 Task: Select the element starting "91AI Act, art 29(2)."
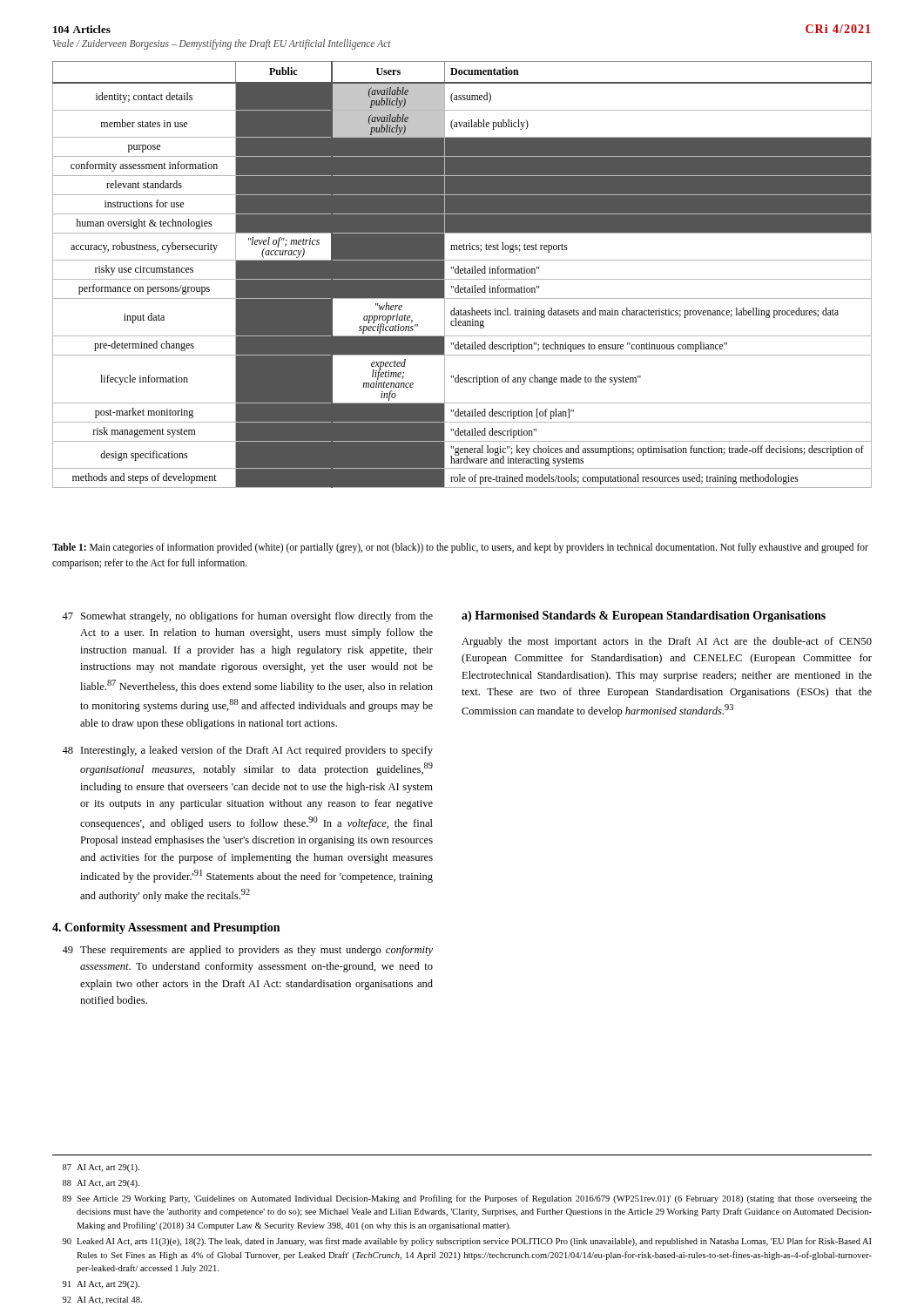click(x=96, y=1284)
